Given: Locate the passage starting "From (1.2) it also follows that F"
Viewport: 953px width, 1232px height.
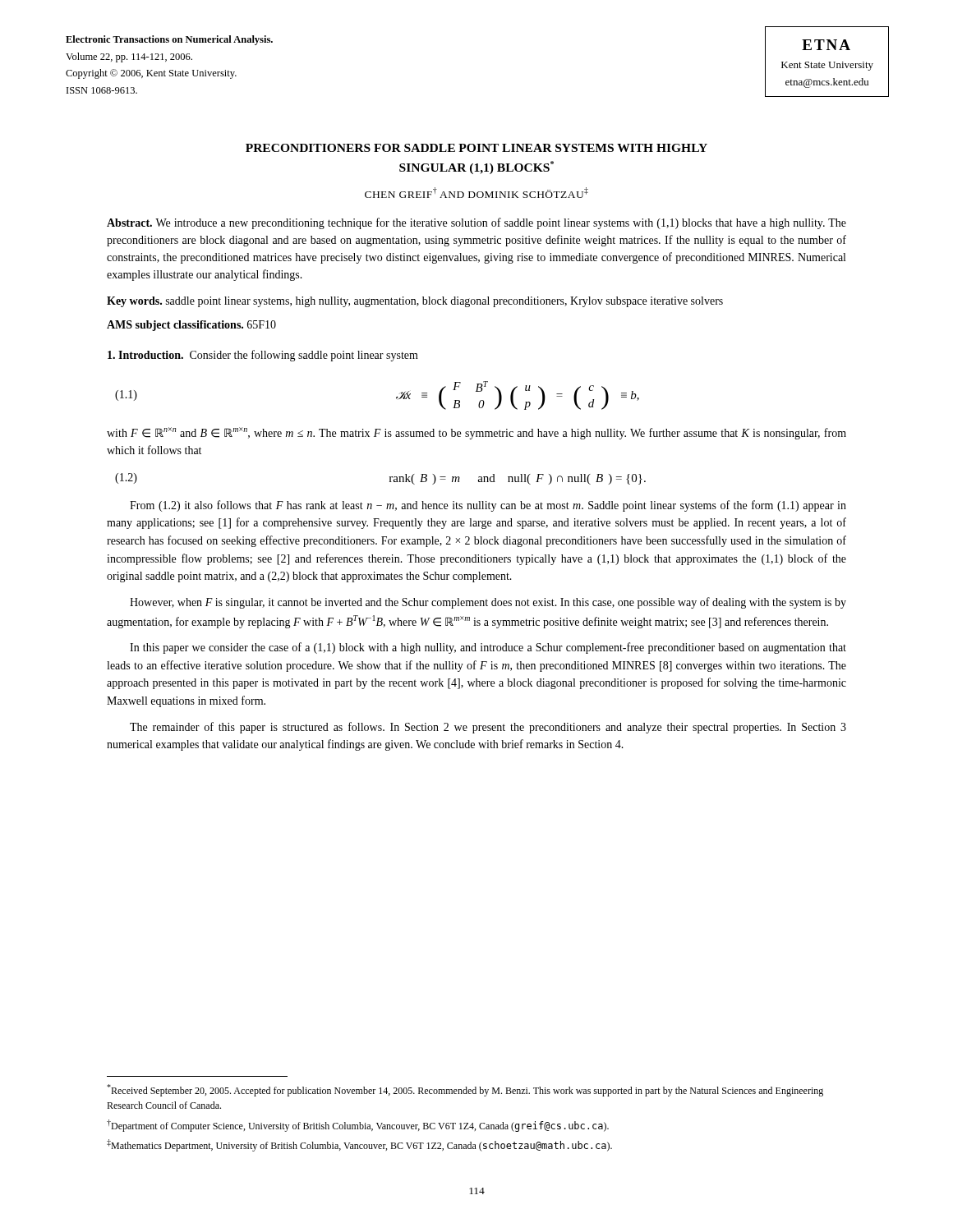Looking at the screenshot, I should (476, 541).
